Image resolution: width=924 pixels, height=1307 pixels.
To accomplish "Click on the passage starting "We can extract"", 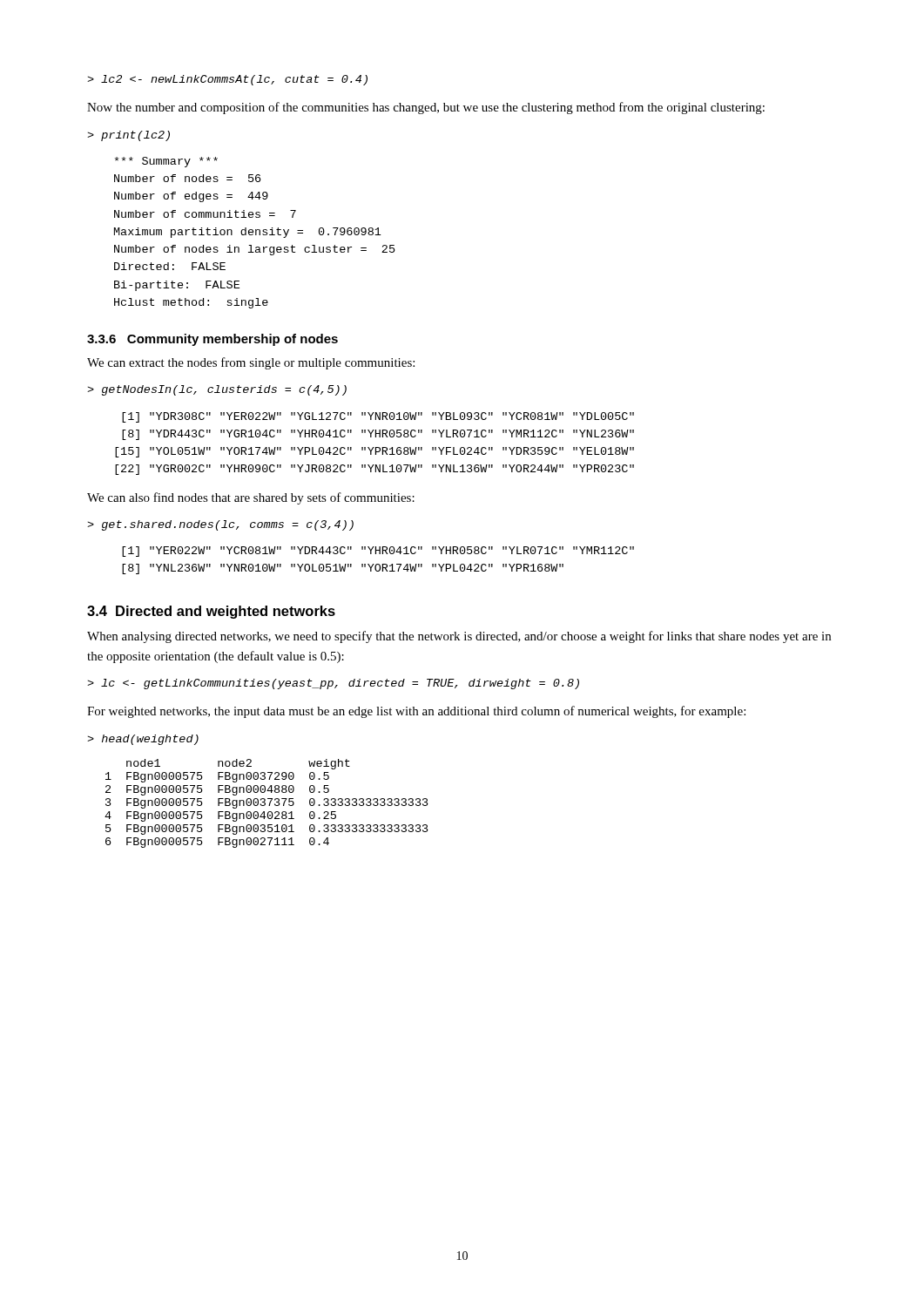I will pos(251,363).
